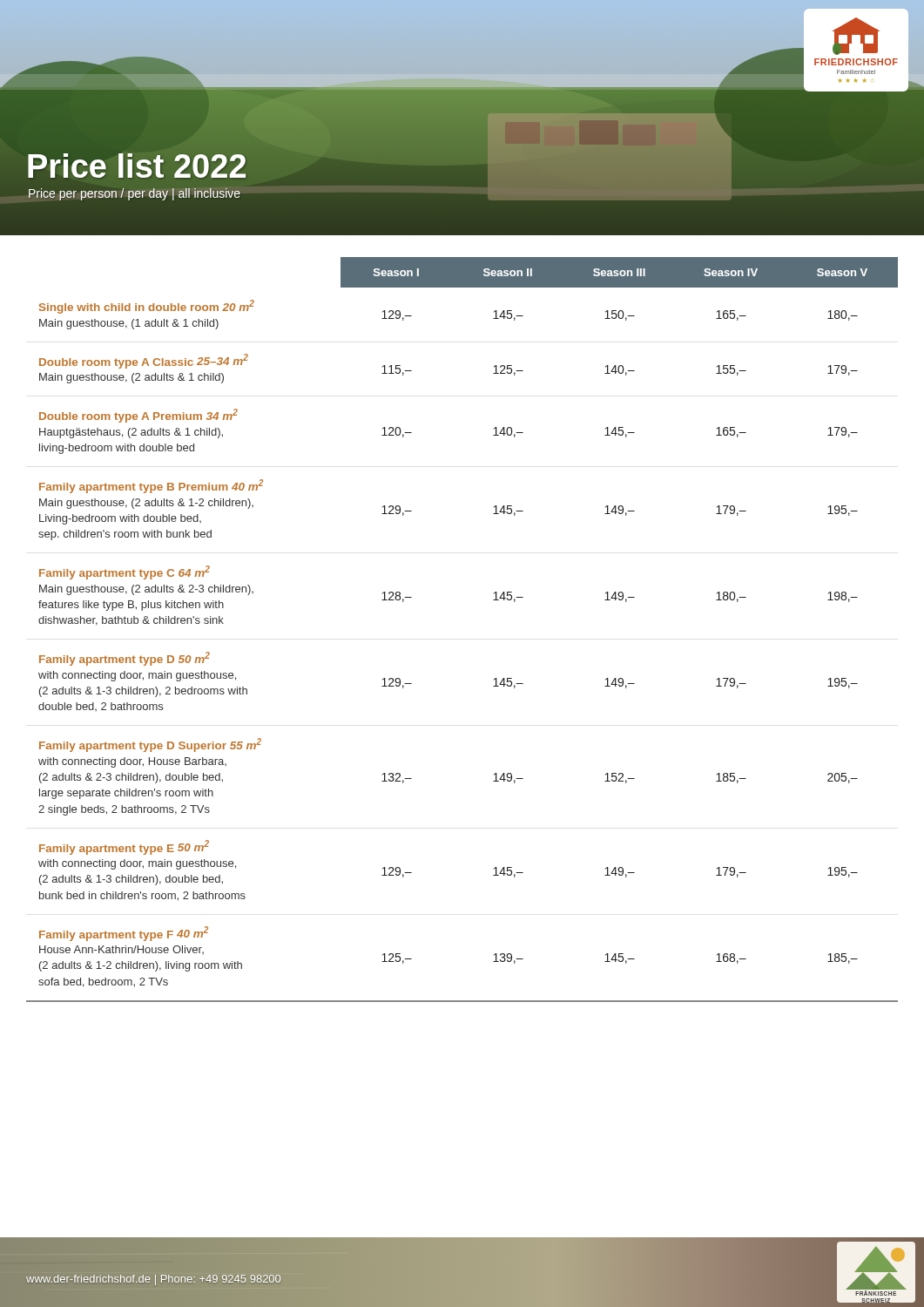This screenshot has width=924, height=1307.
Task: Click on the photo
Action: pyautogui.click(x=462, y=118)
